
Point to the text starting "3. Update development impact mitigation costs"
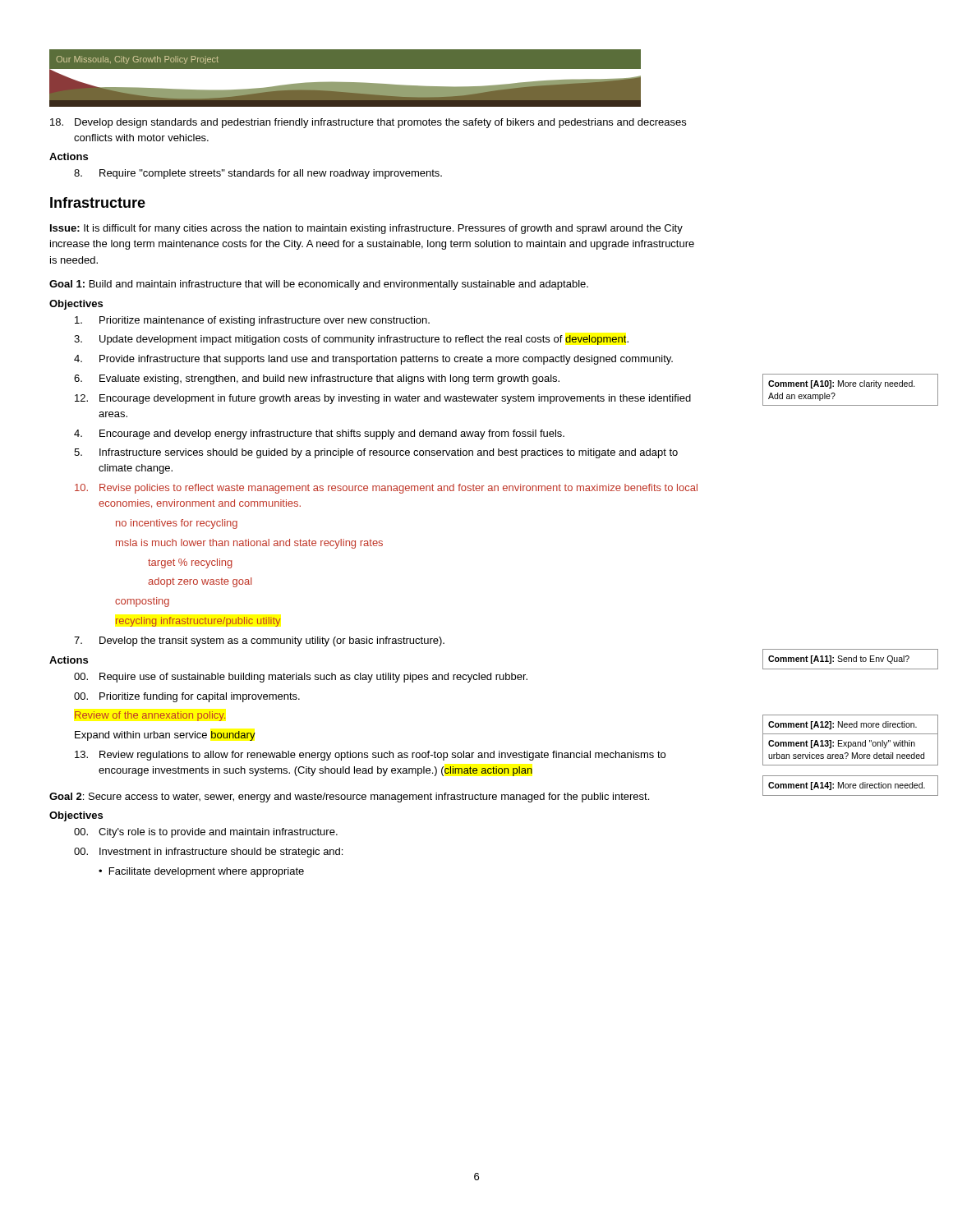tap(374, 340)
